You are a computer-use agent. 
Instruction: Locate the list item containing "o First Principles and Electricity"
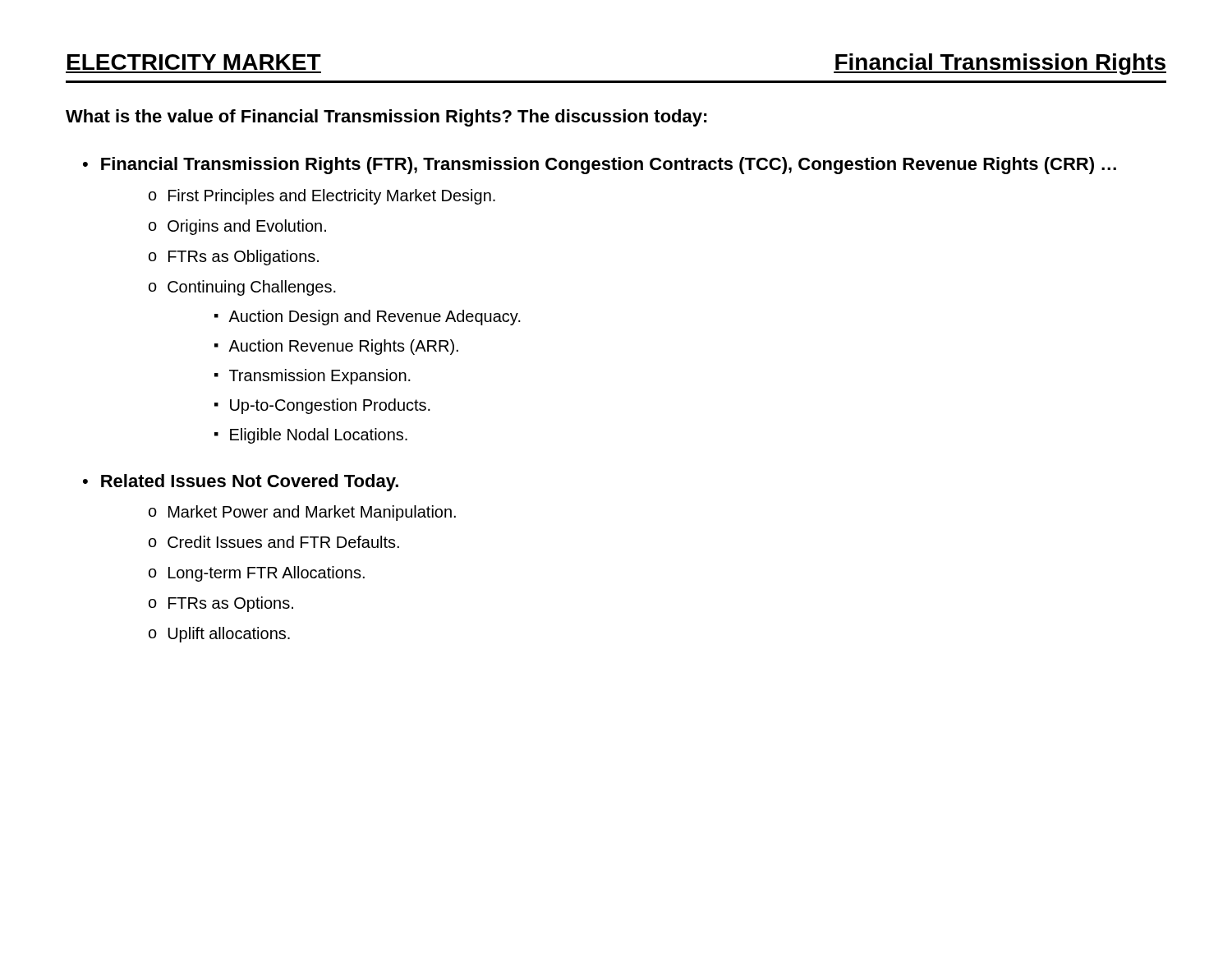322,196
